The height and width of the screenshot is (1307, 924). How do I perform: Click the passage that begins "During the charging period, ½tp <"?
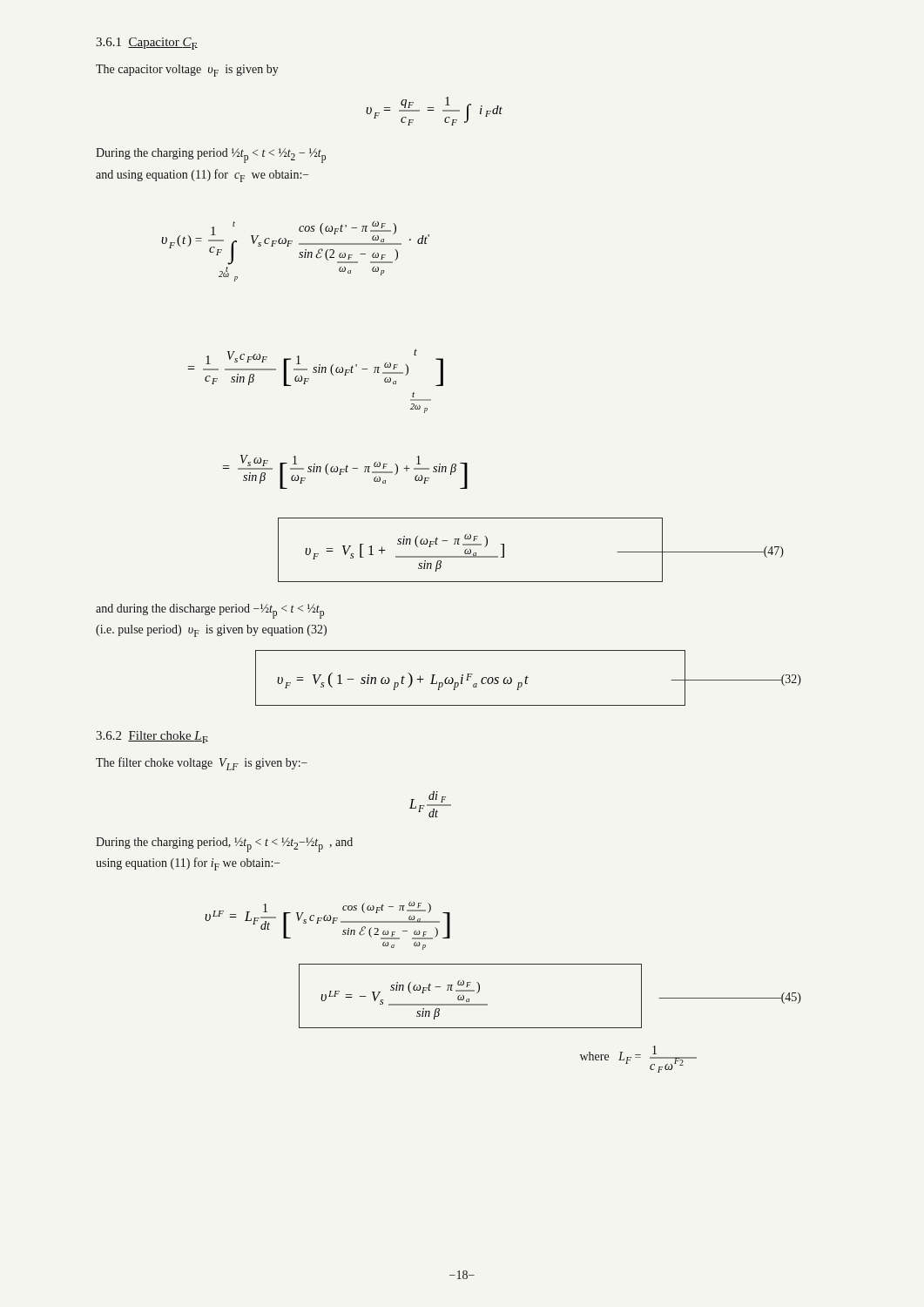224,854
